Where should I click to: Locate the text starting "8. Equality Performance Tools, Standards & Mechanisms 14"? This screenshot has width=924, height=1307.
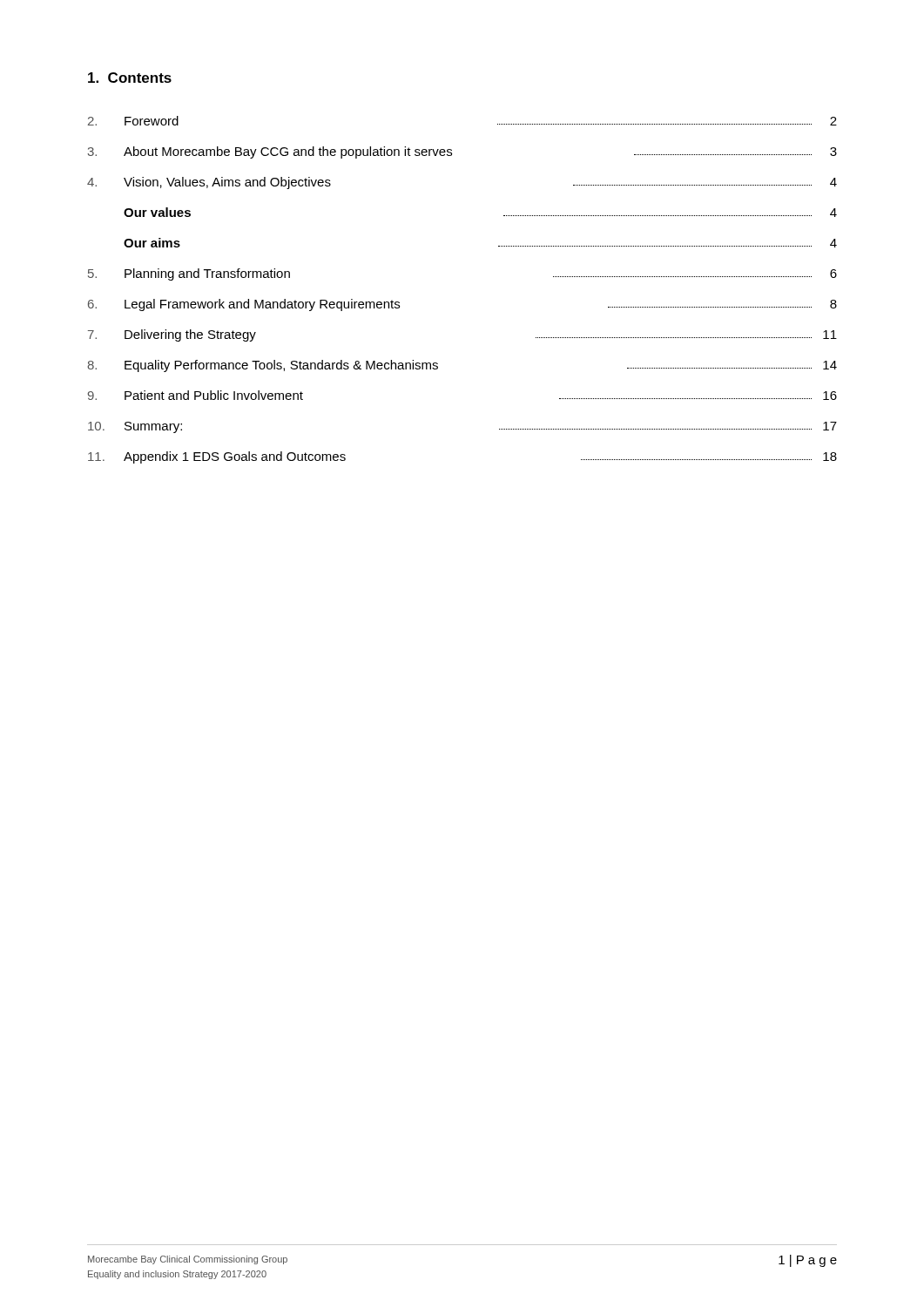[279, 366]
